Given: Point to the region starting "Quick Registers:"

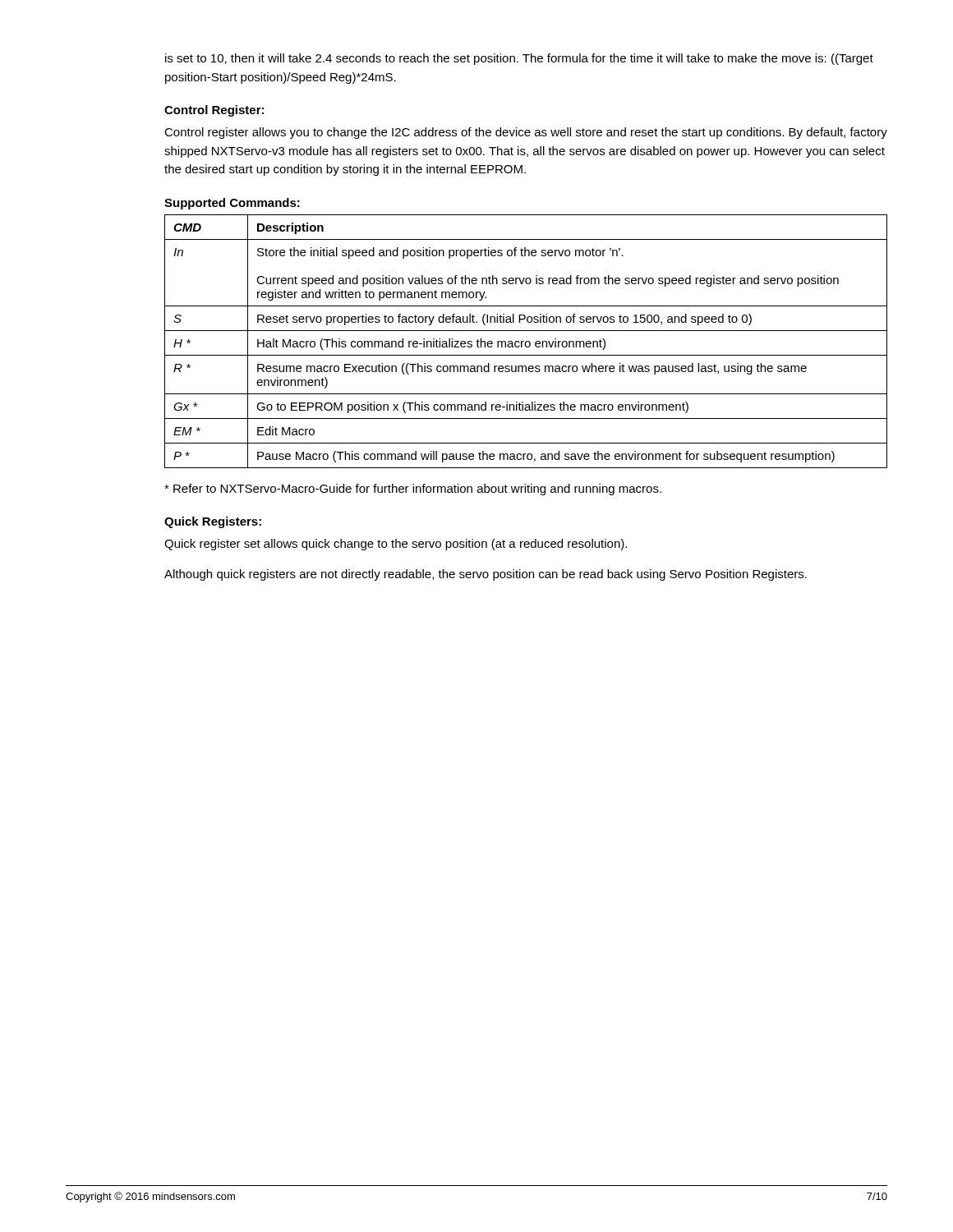Looking at the screenshot, I should tap(213, 521).
